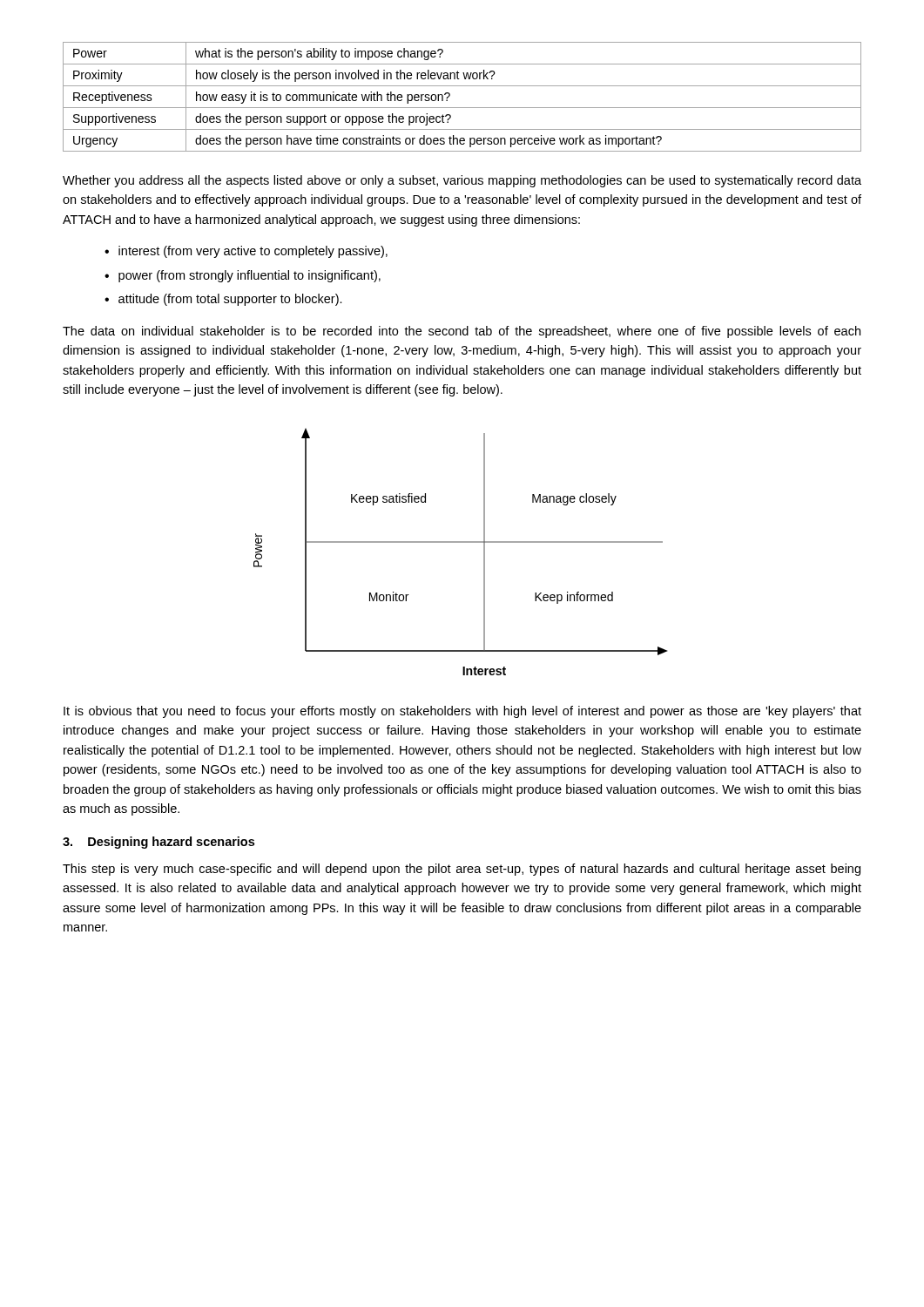
Task: Locate a section header
Action: point(159,841)
